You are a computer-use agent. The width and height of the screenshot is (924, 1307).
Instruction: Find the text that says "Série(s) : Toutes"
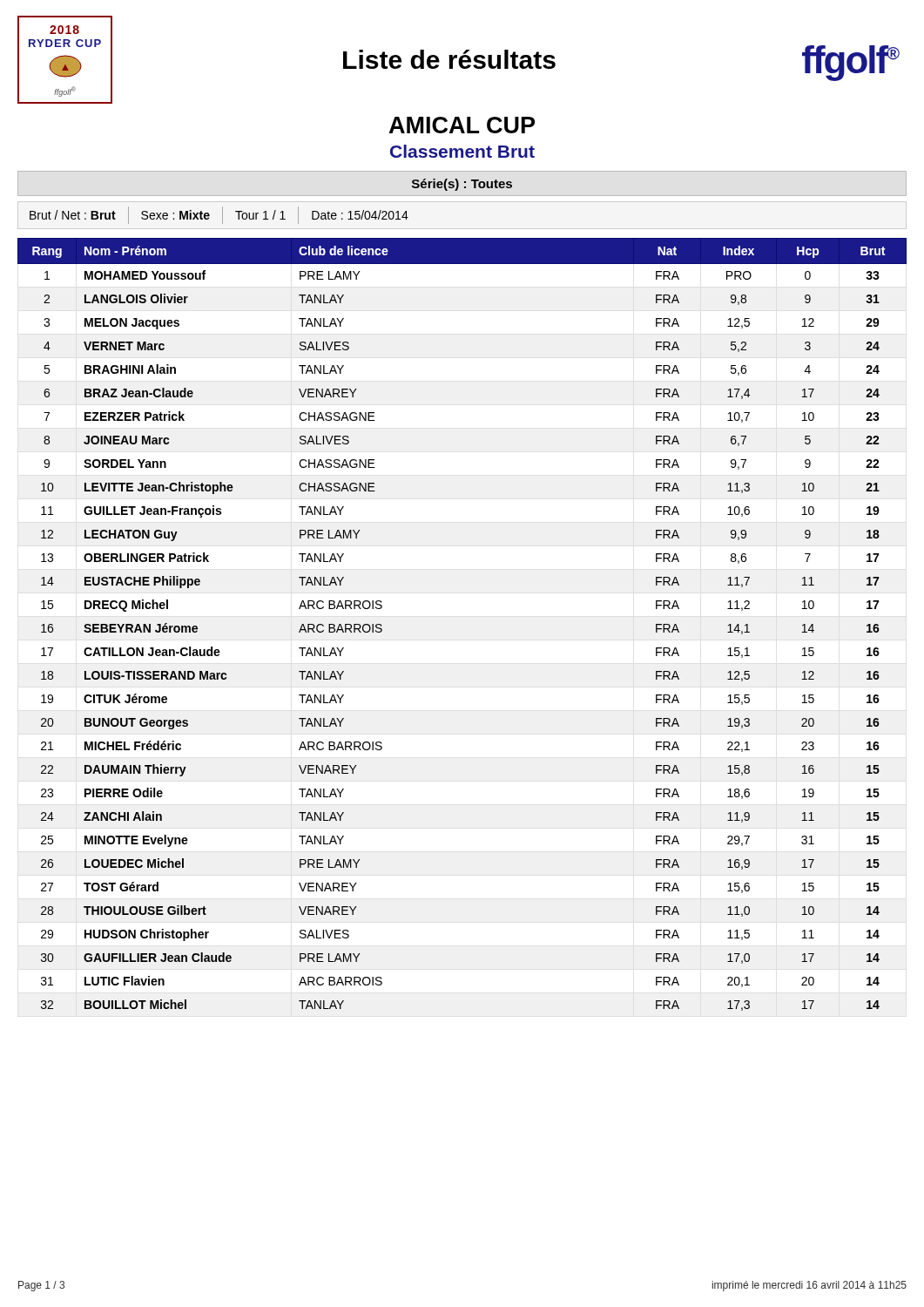(462, 183)
